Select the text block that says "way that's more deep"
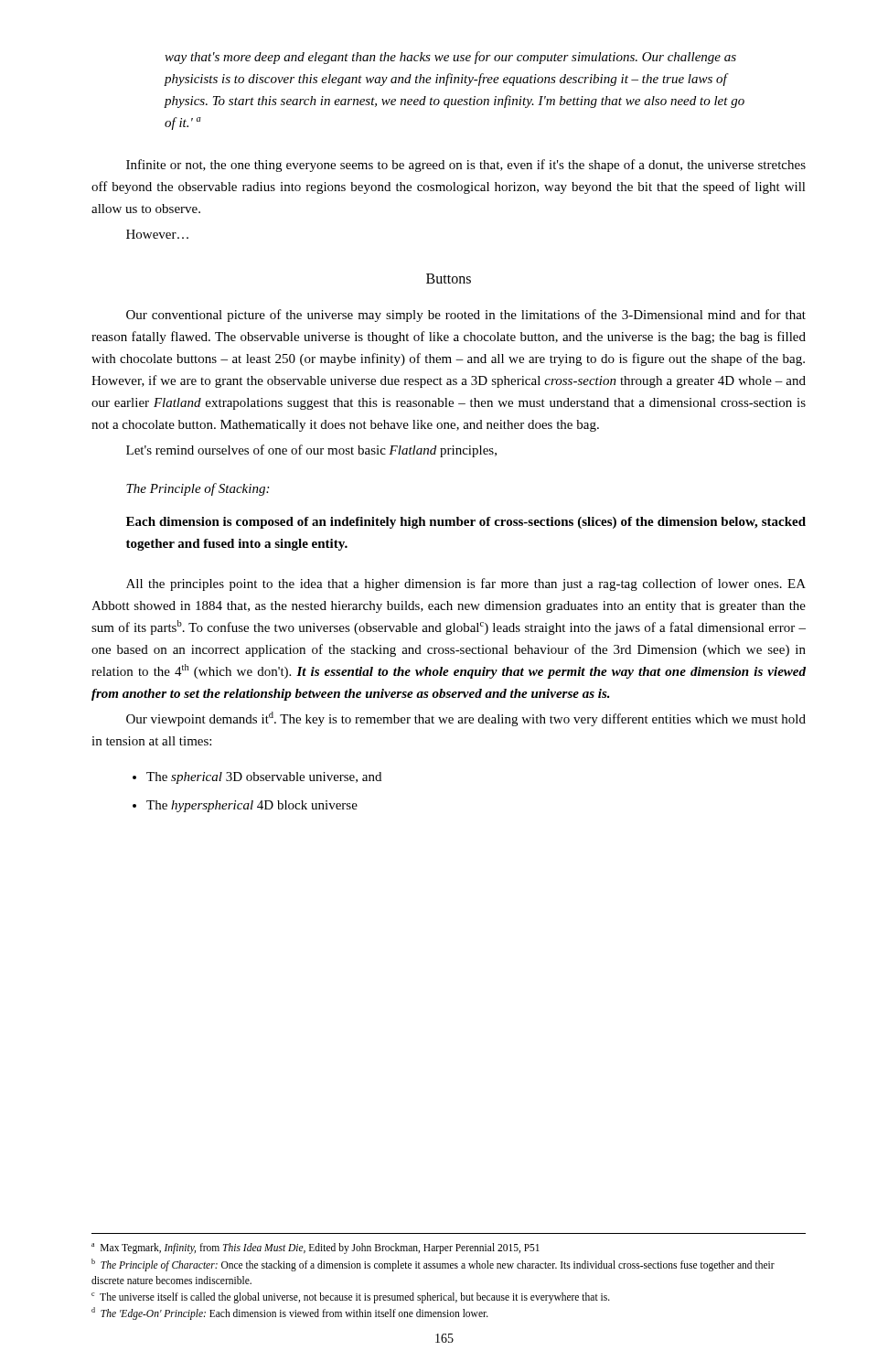Screen dimensions: 1372x888 tap(458, 90)
